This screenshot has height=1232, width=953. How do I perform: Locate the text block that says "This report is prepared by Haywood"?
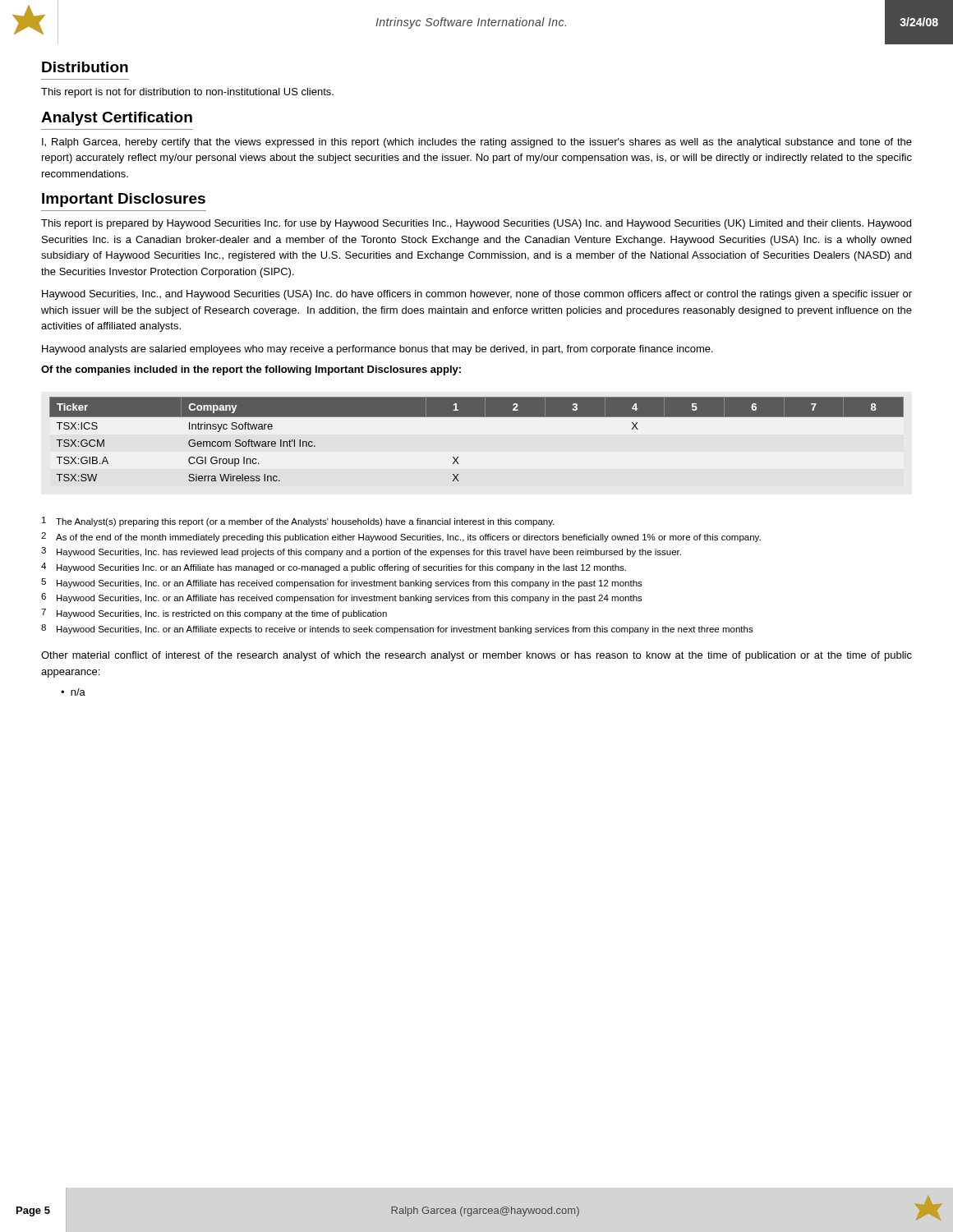point(476,247)
